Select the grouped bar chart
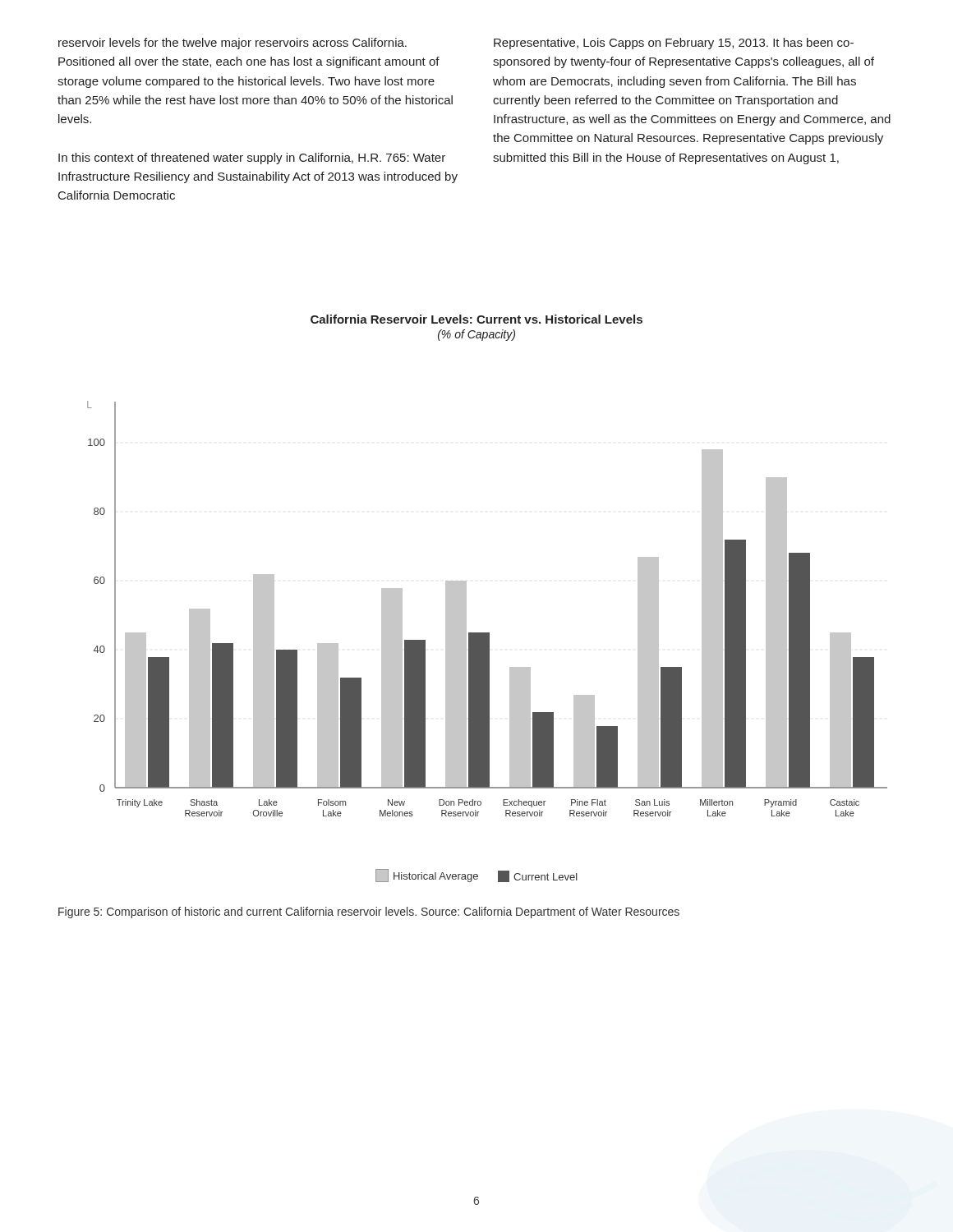The image size is (953, 1232). (476, 608)
